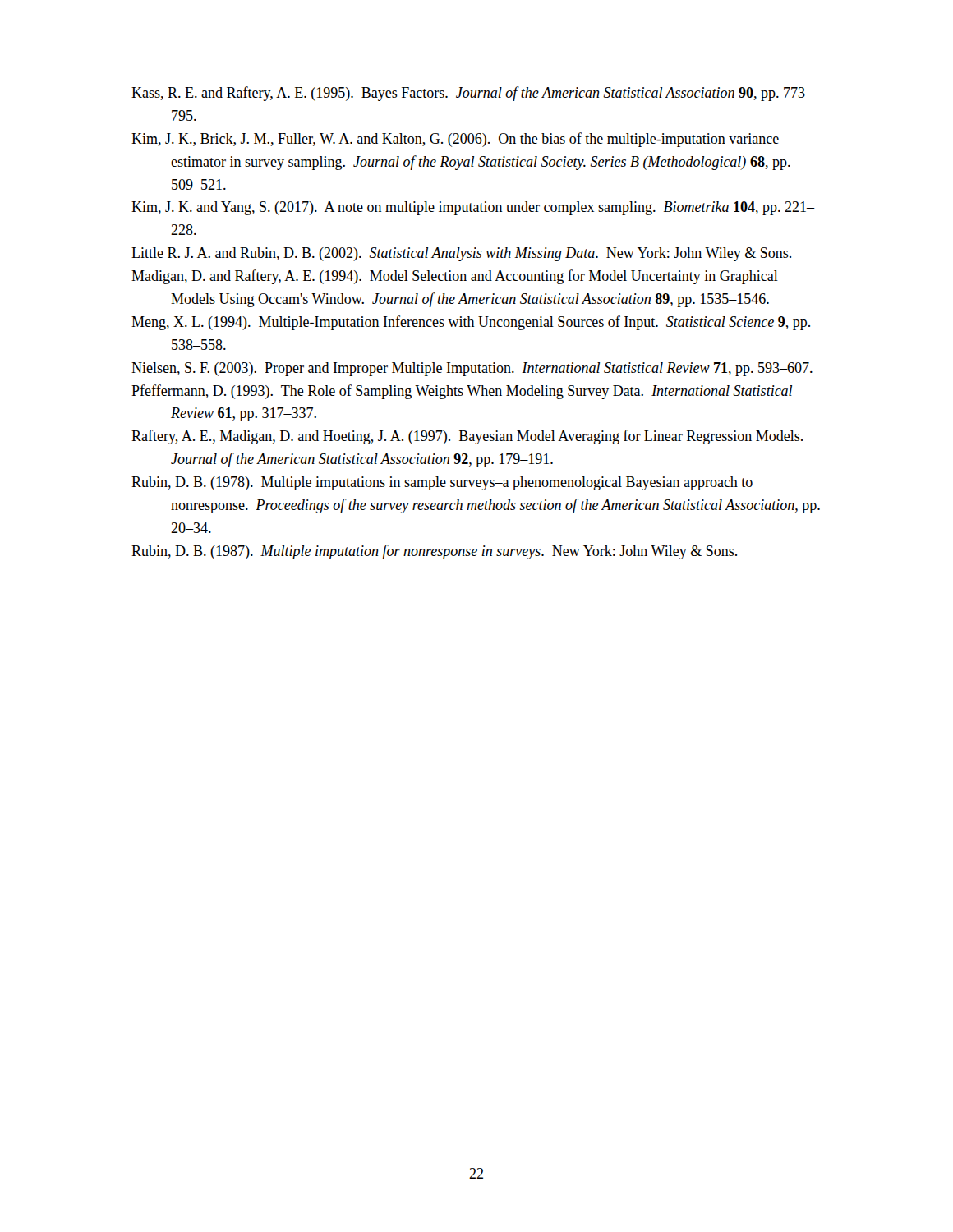Point to the element starting "Kim, J. K.,"
This screenshot has width=953, height=1232.
click(461, 162)
